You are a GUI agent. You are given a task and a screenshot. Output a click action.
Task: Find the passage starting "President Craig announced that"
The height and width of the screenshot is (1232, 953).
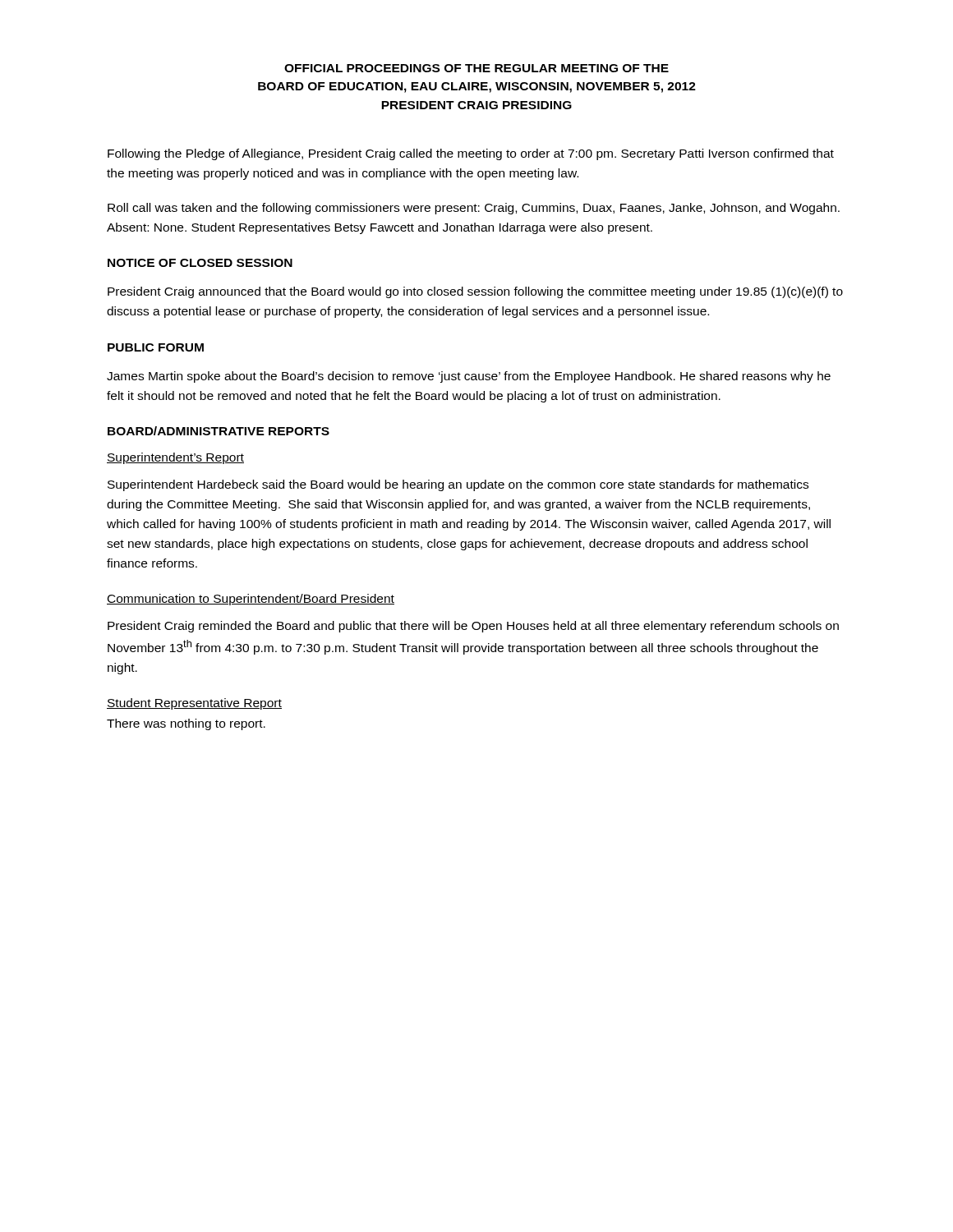tap(475, 301)
